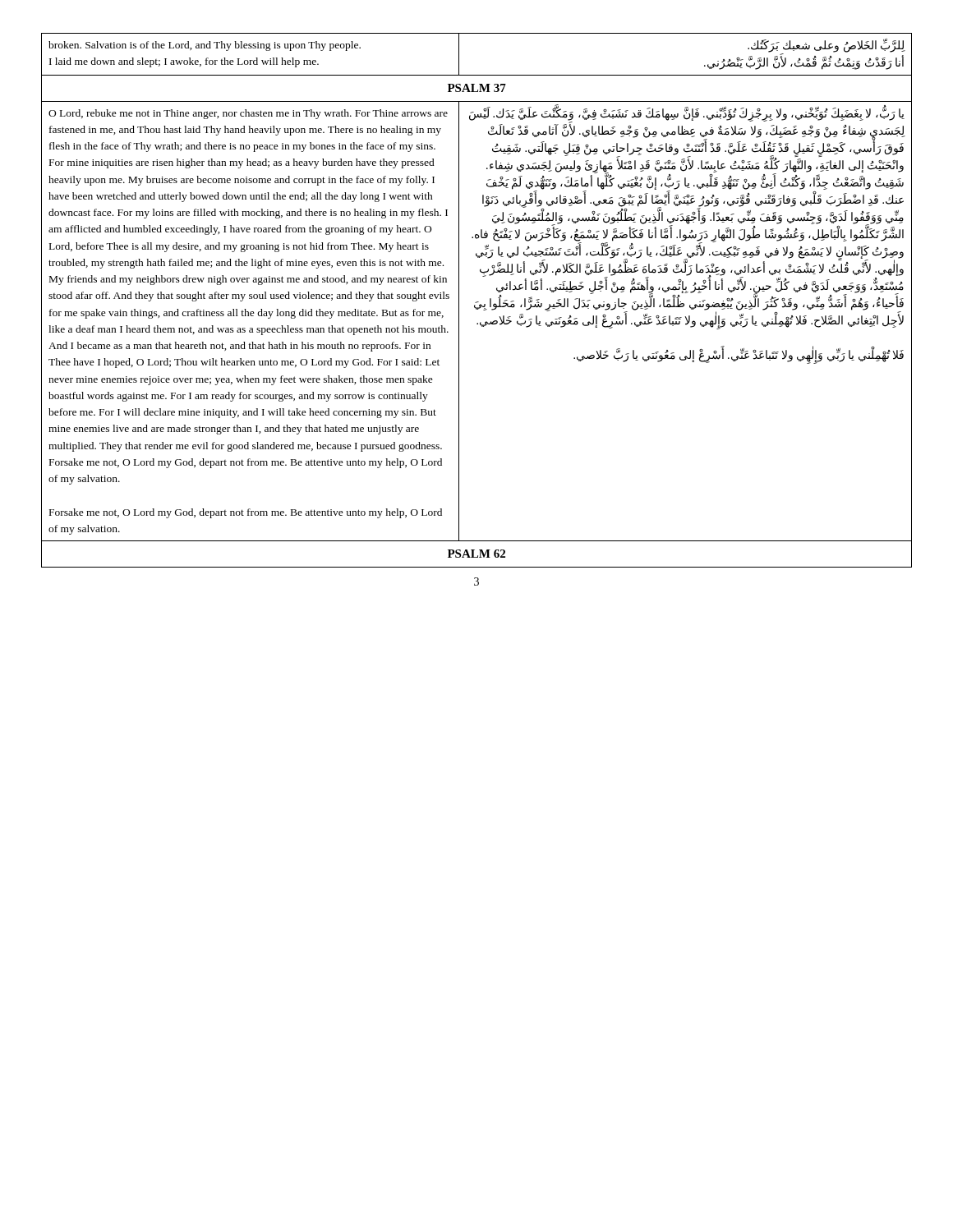Viewport: 953px width, 1232px height.
Task: Select the block starting "PSALM 37"
Action: [x=476, y=88]
